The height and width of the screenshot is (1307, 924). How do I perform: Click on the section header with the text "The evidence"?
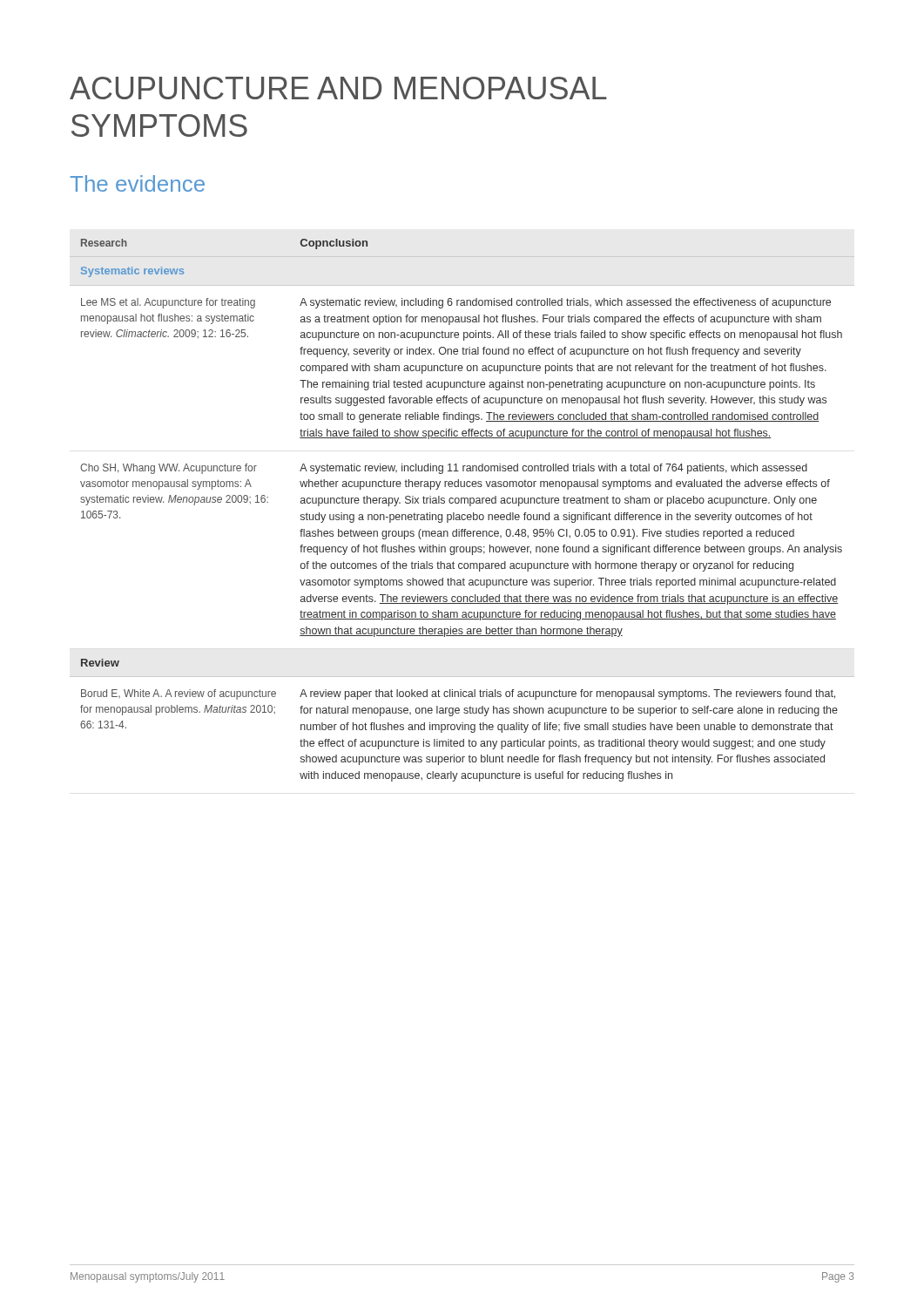pyautogui.click(x=138, y=185)
